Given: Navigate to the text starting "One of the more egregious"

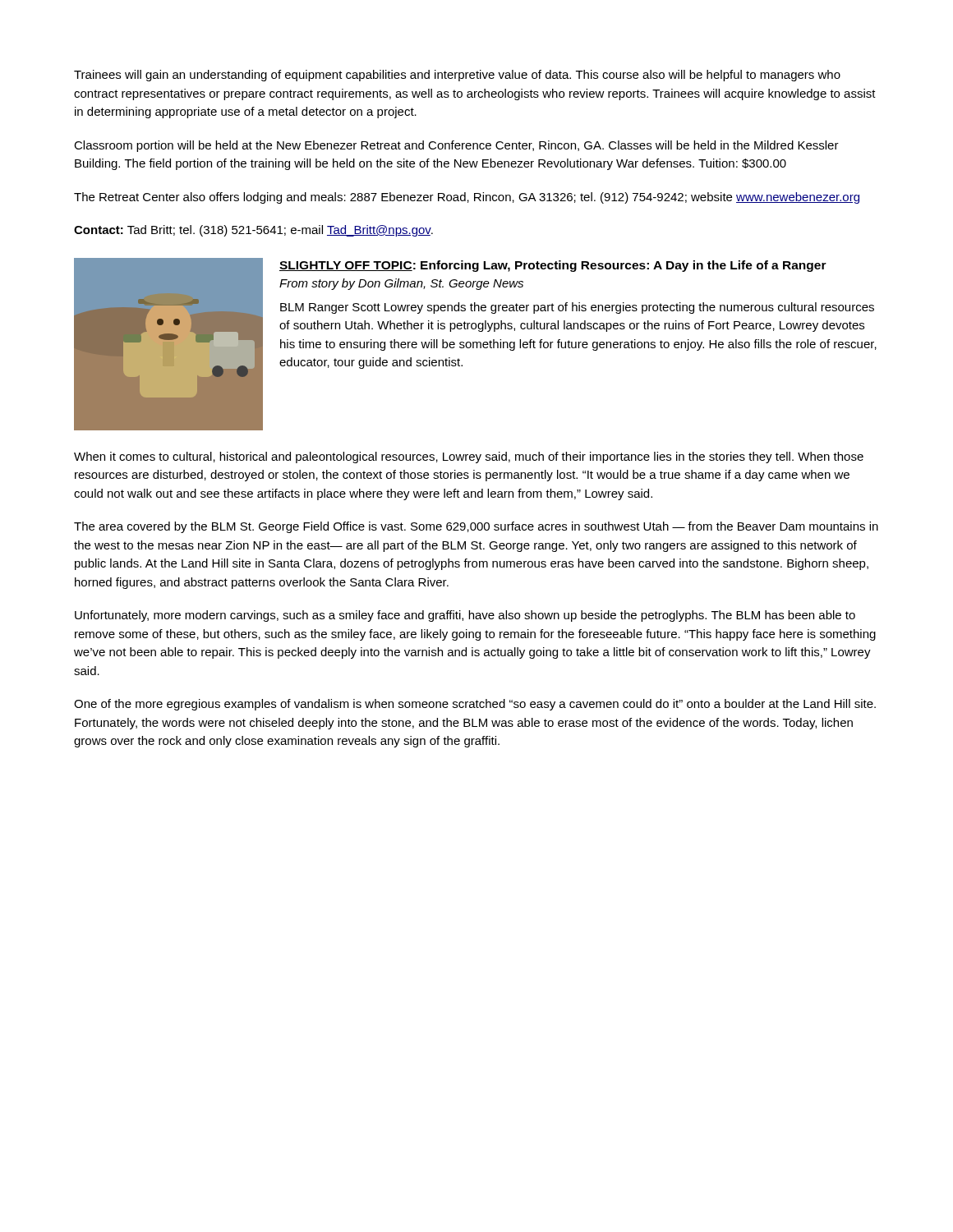Looking at the screenshot, I should point(475,722).
